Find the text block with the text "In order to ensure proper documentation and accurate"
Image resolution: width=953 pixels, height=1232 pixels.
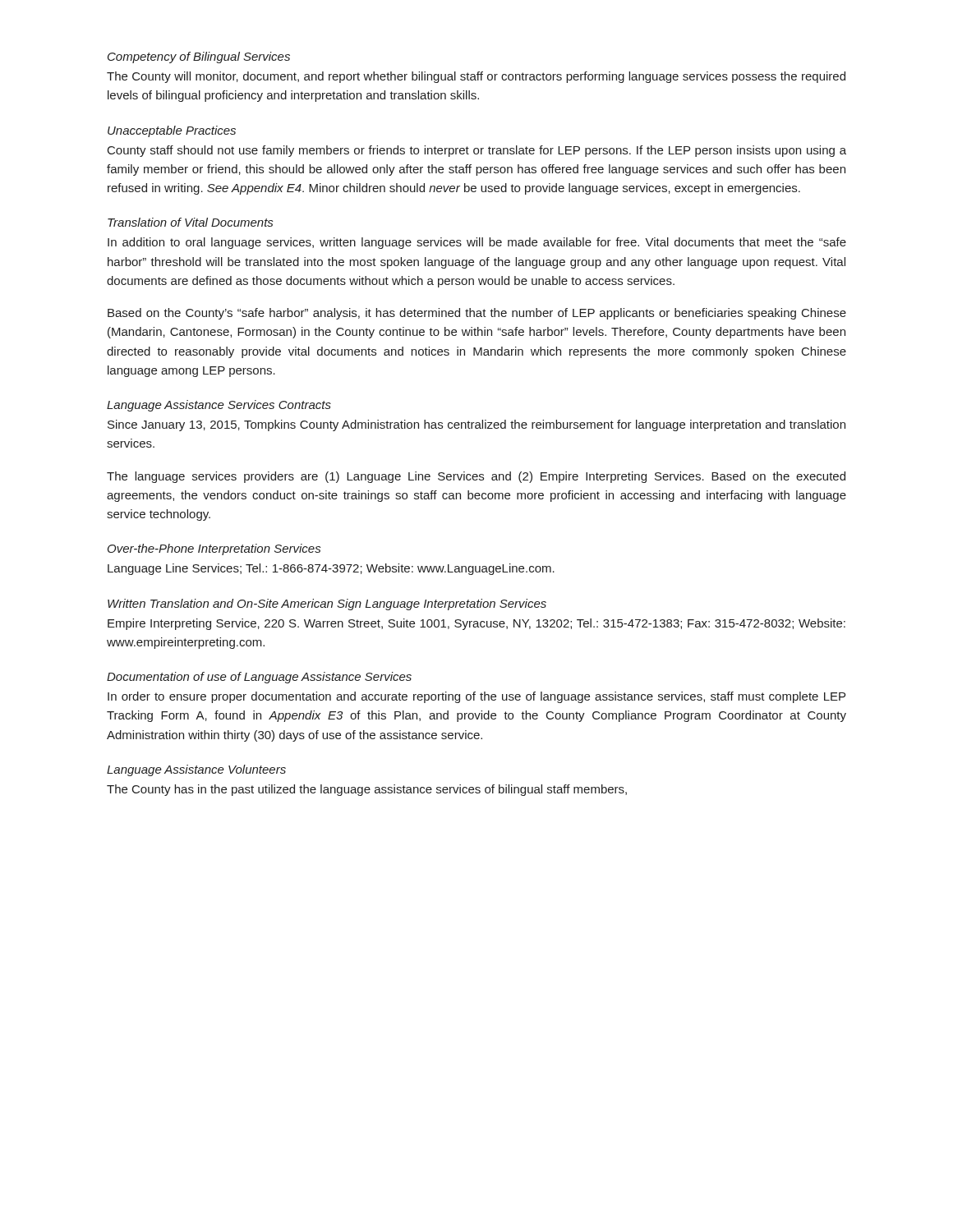476,715
